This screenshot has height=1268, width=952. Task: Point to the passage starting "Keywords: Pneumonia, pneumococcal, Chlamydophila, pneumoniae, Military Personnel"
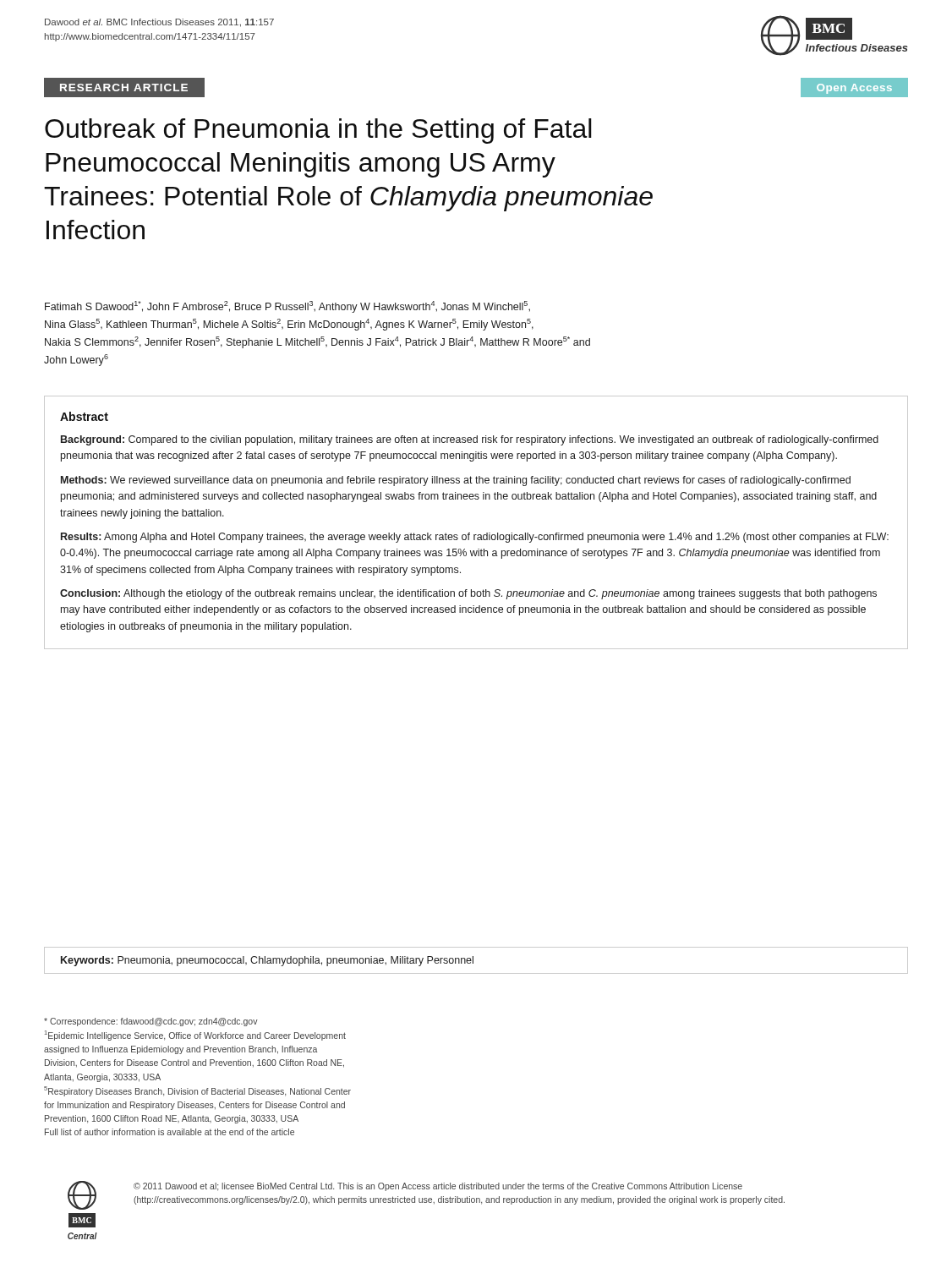(267, 960)
